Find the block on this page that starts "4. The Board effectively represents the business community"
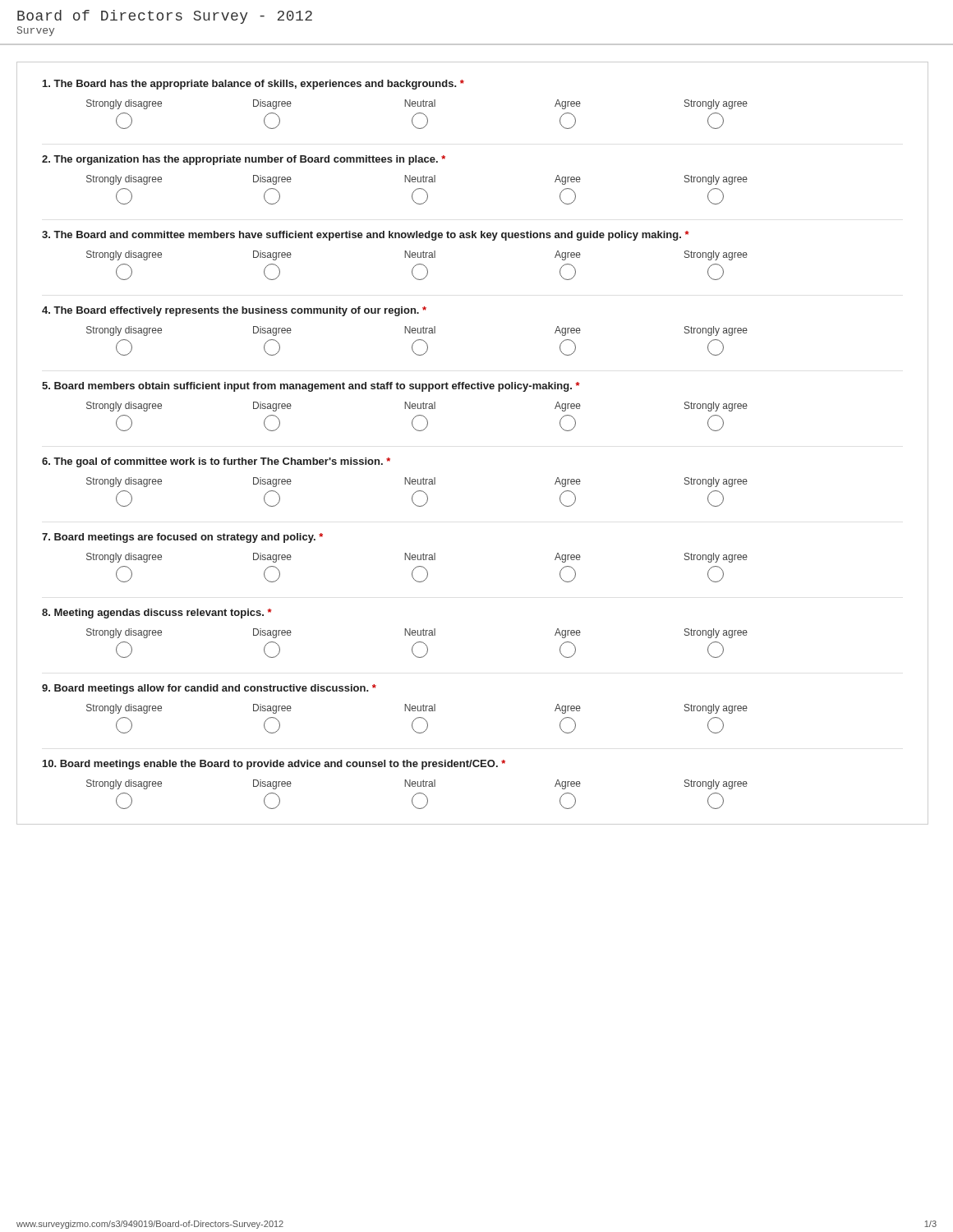 (x=234, y=311)
